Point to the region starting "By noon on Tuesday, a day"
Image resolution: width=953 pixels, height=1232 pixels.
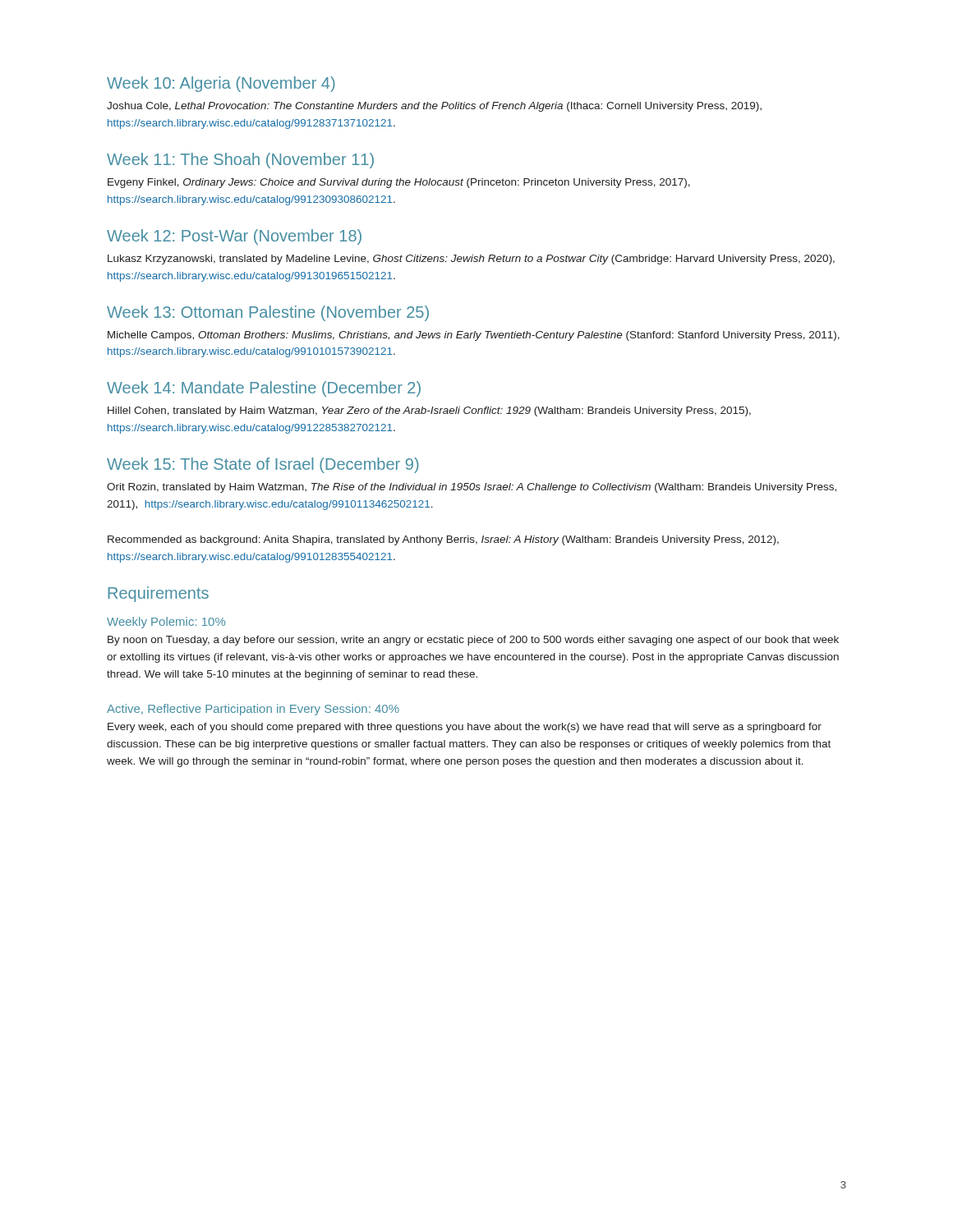[x=473, y=656]
